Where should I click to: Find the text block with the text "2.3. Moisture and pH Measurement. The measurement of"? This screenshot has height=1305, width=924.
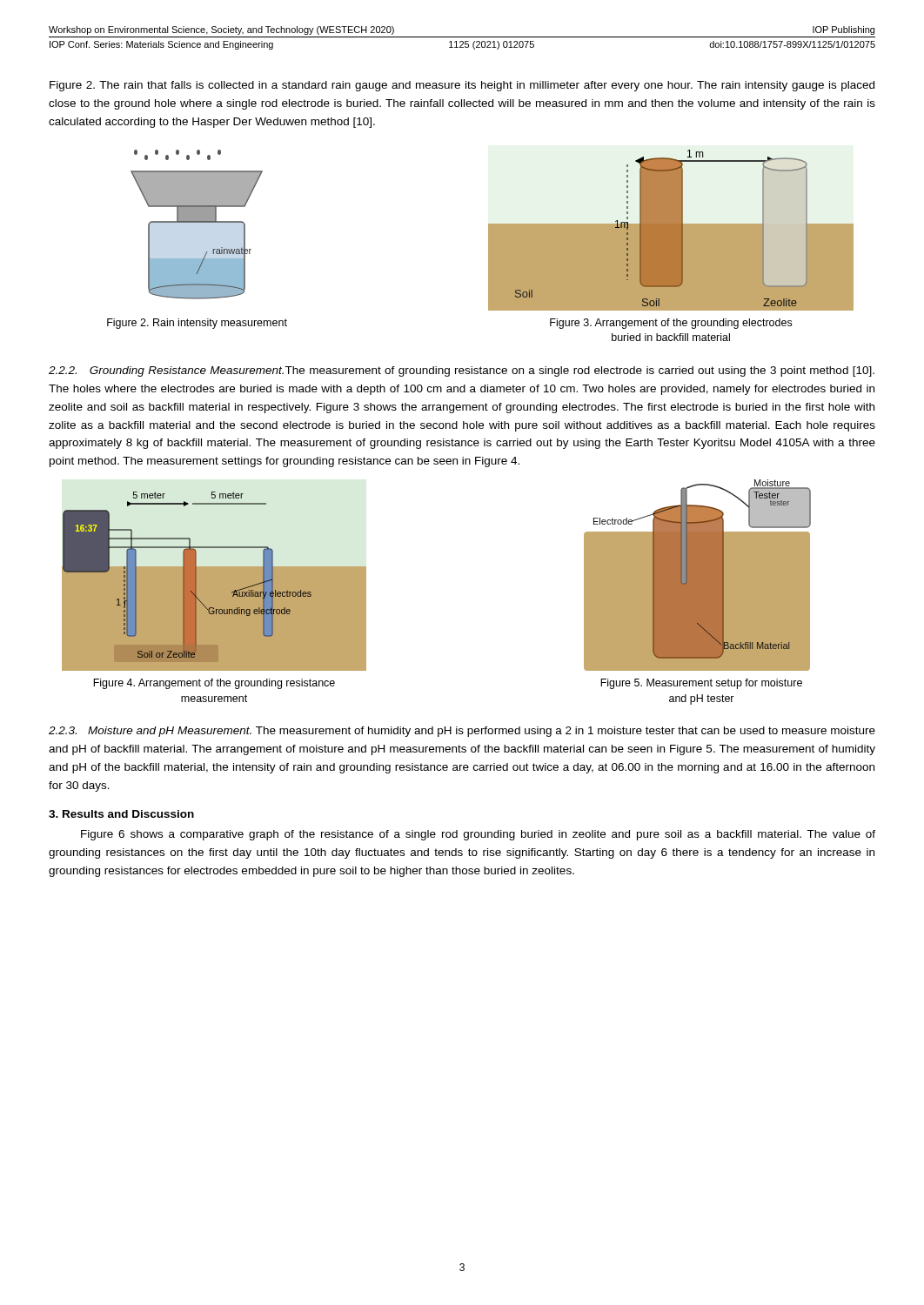click(x=462, y=758)
